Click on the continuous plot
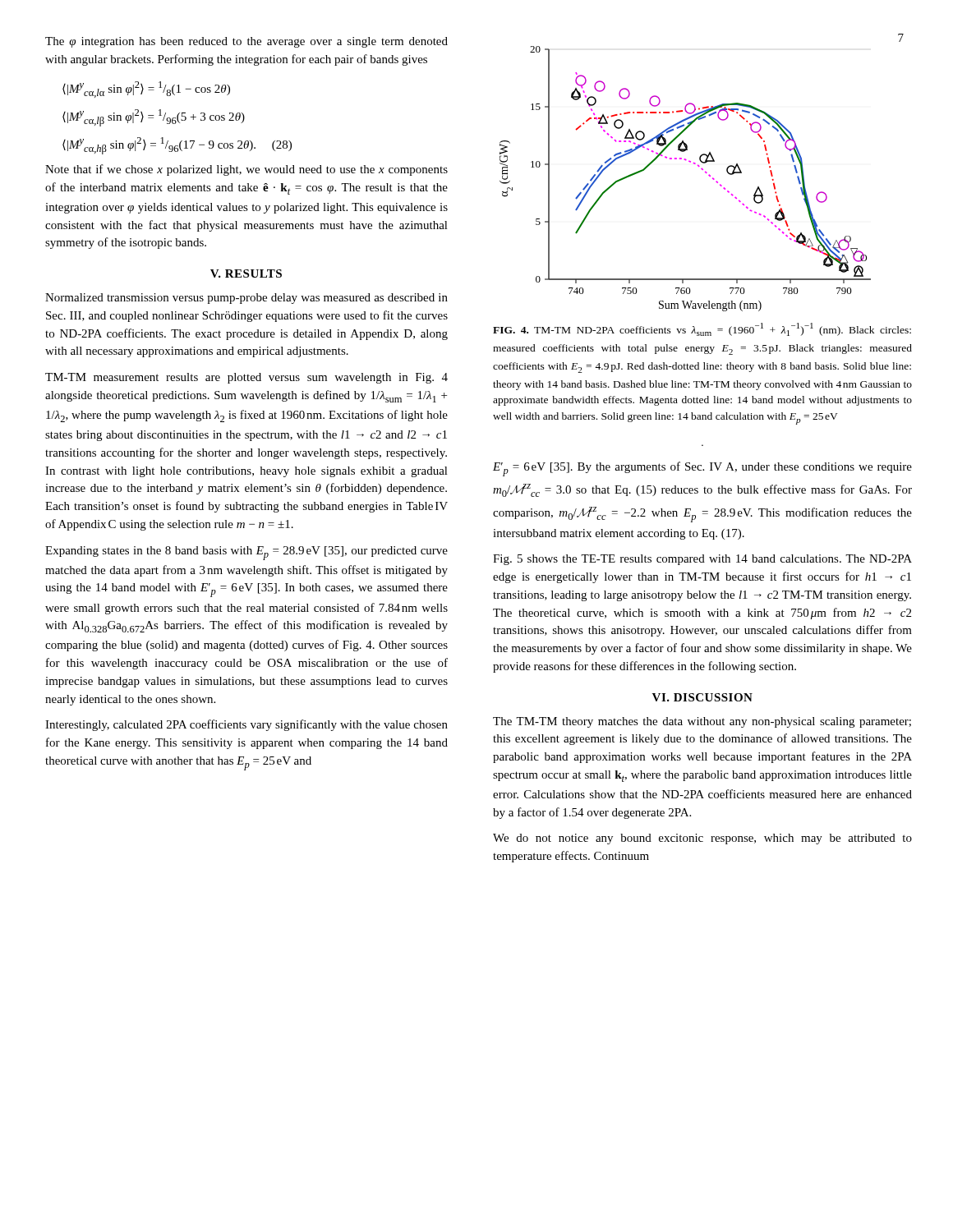The image size is (953, 1232). point(694,172)
